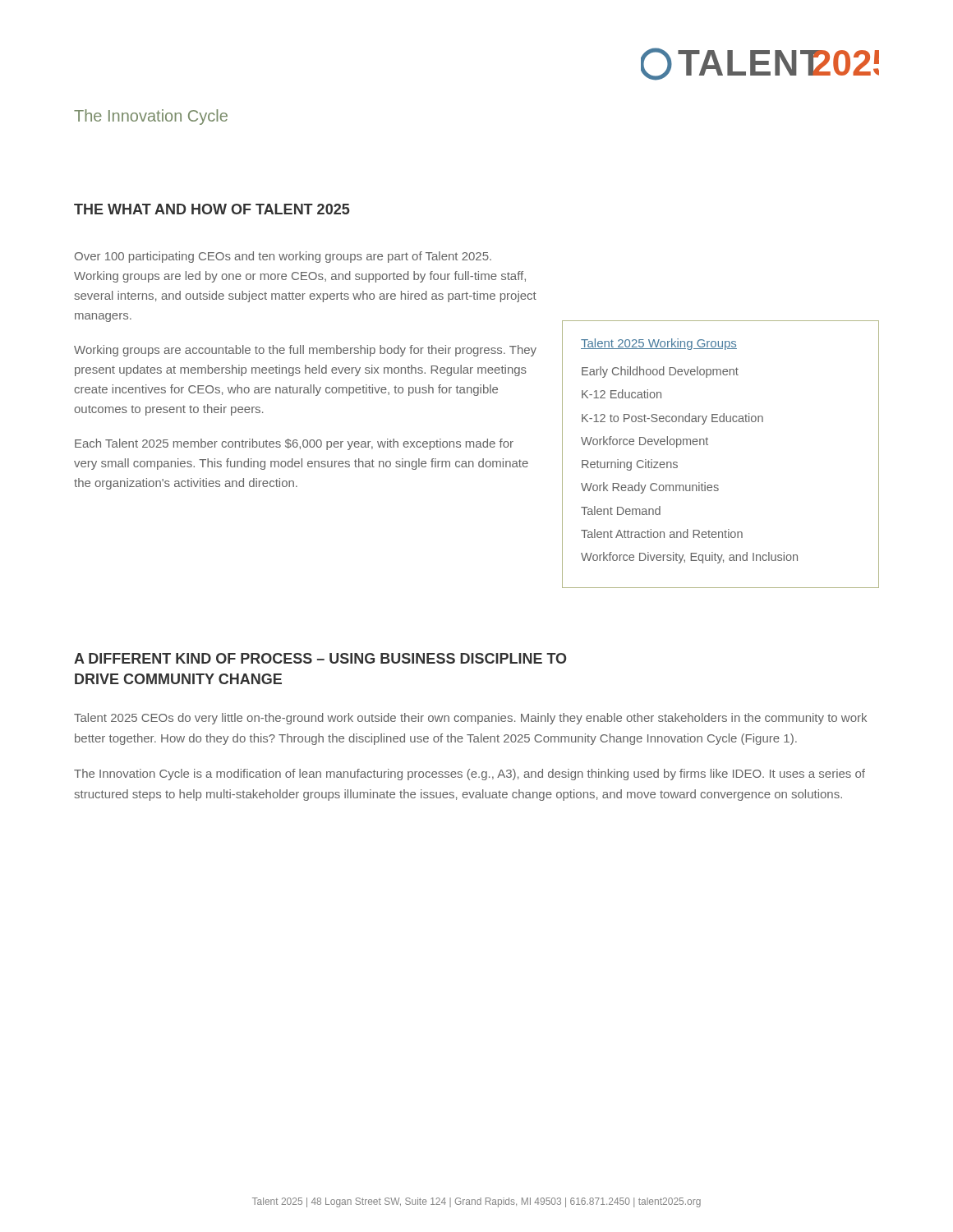Point to the block beginning "Over 100 participating"
The image size is (953, 1232).
click(306, 286)
